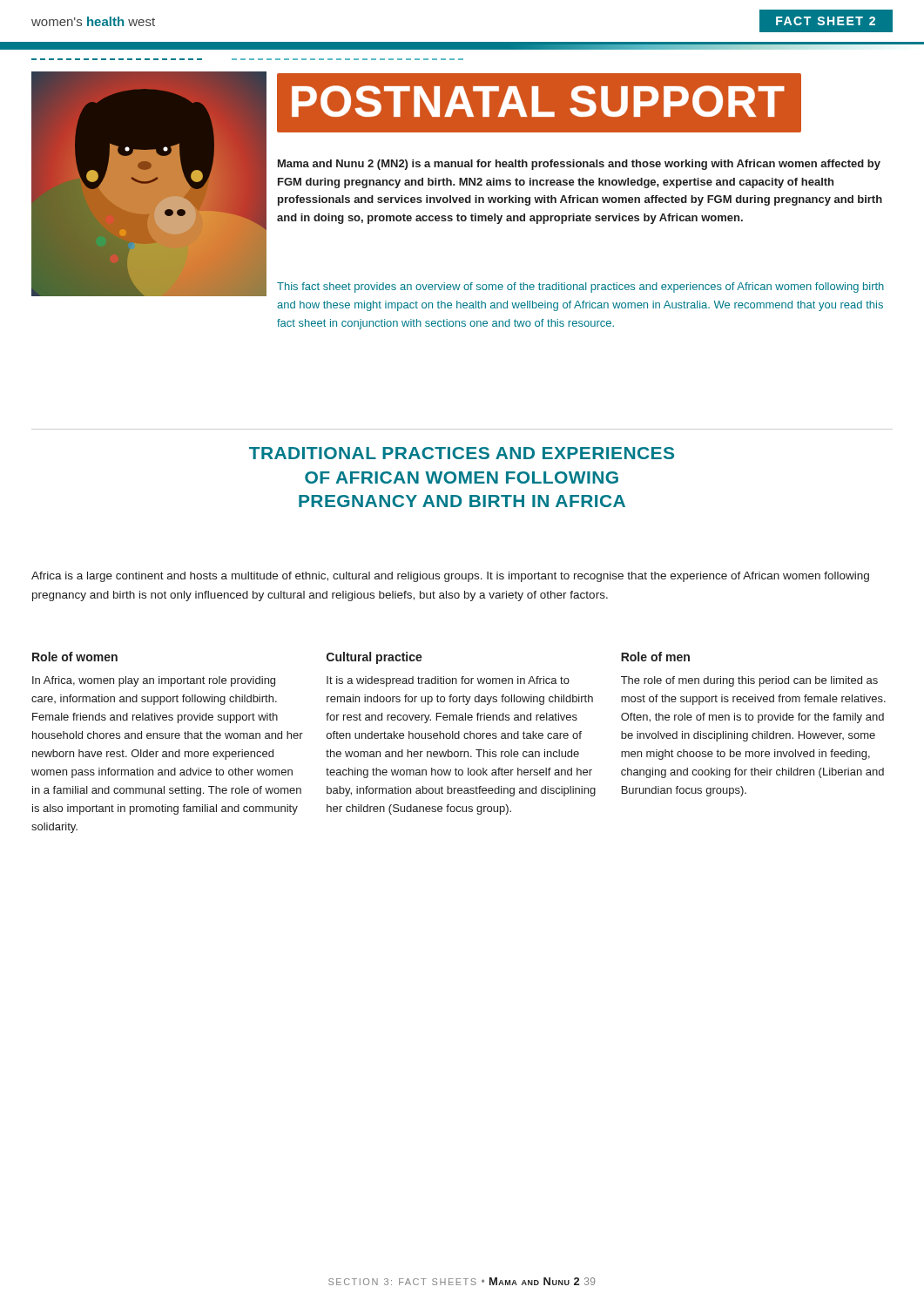Point to the block starting "Role of men"
Viewport: 924px width, 1307px height.
[656, 657]
